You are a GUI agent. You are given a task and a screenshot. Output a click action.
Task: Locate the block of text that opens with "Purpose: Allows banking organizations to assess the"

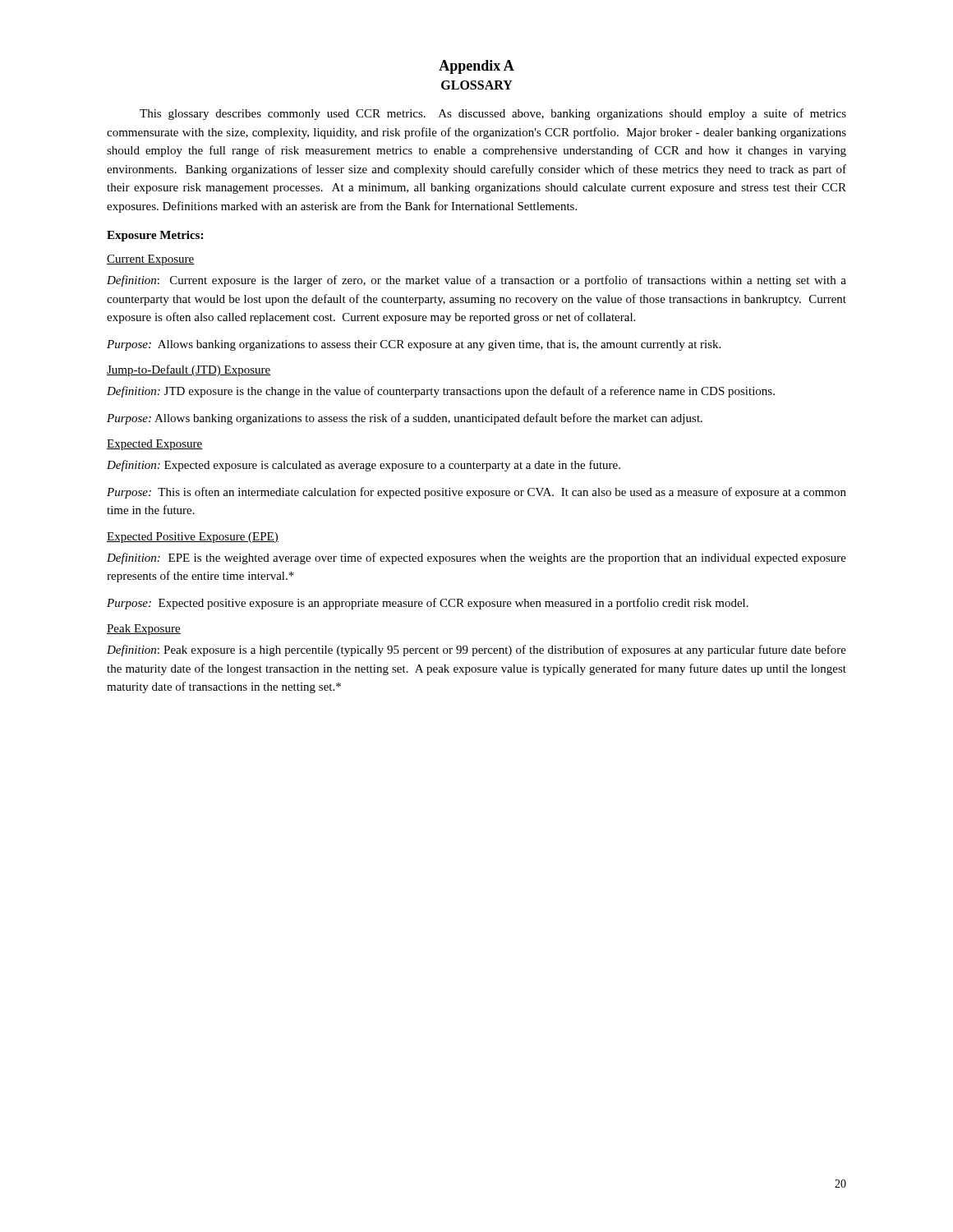pos(405,418)
